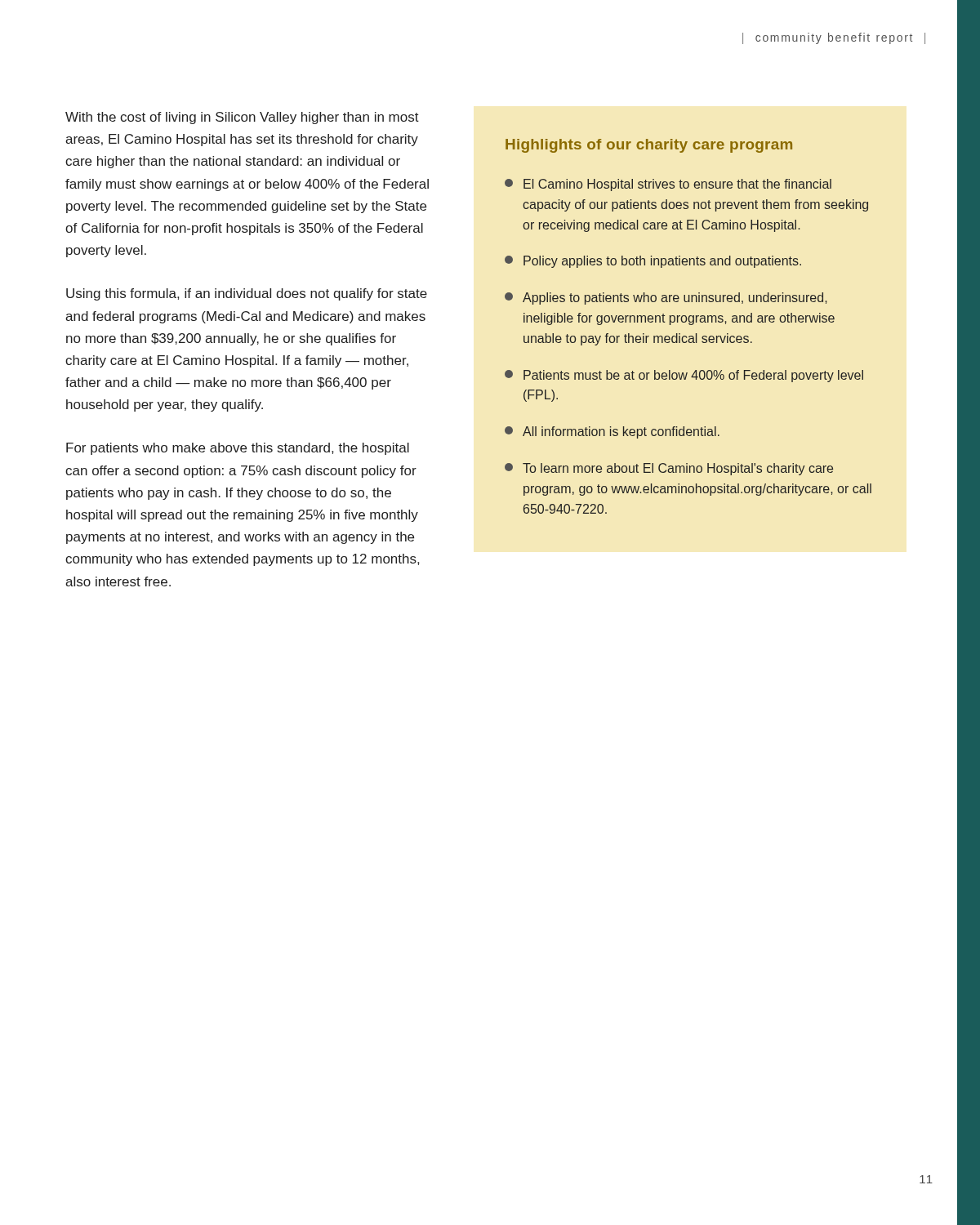Locate the block of text that opens with "With the cost of living"
Screen dimensions: 1225x980
pyautogui.click(x=249, y=184)
